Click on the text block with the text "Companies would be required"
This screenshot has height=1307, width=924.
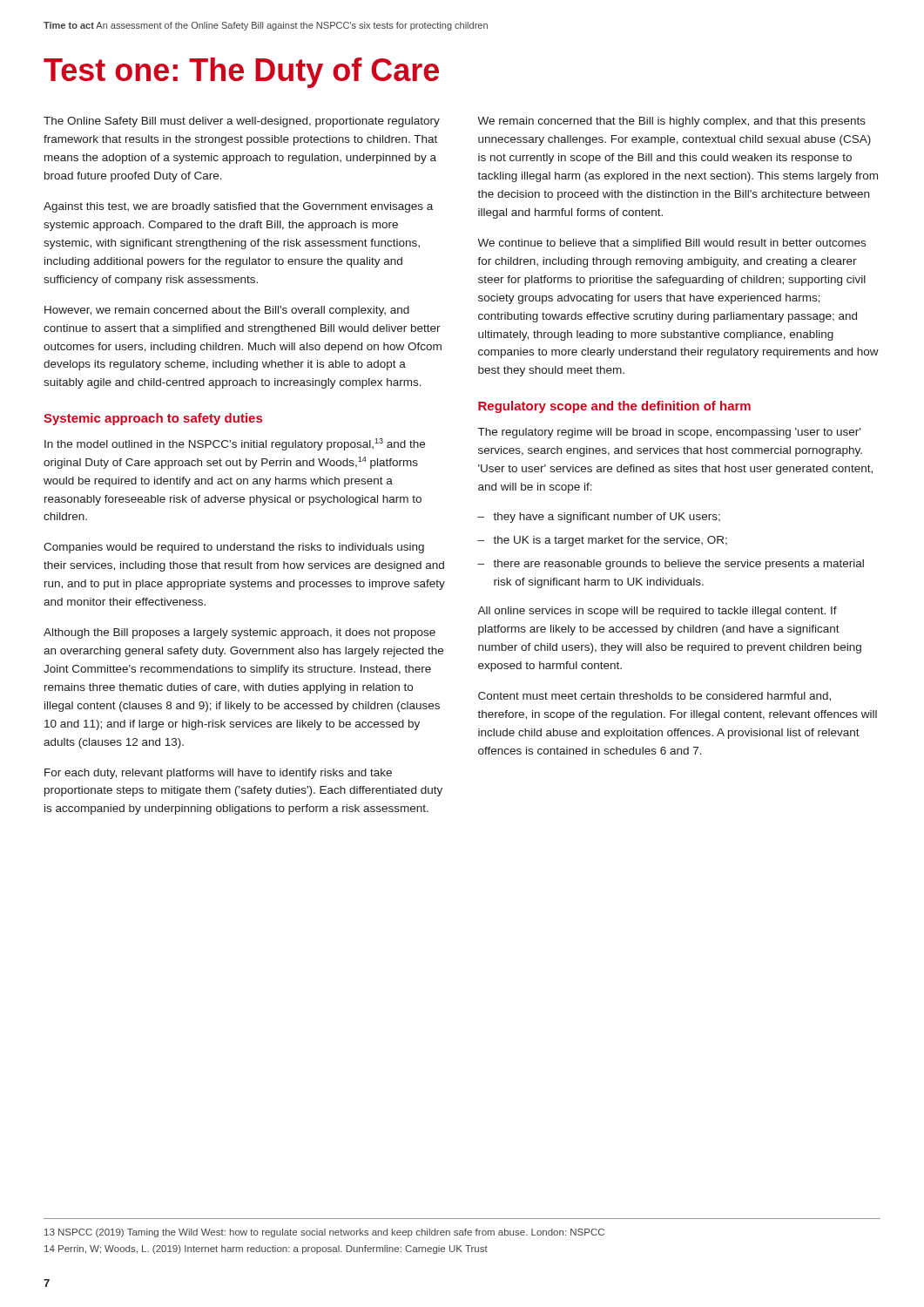point(244,574)
